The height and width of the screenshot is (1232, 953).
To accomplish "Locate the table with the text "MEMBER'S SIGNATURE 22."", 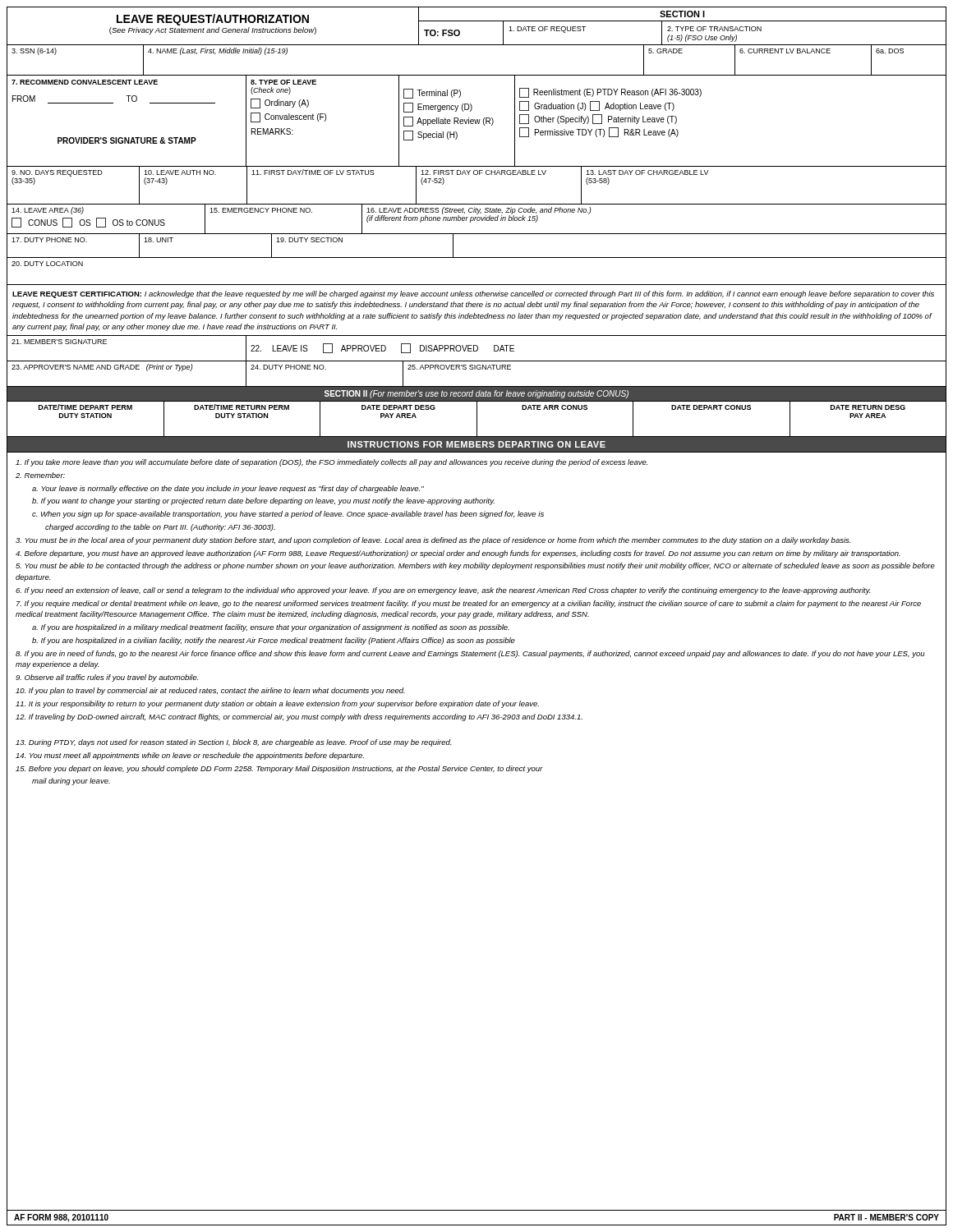I will click(476, 349).
